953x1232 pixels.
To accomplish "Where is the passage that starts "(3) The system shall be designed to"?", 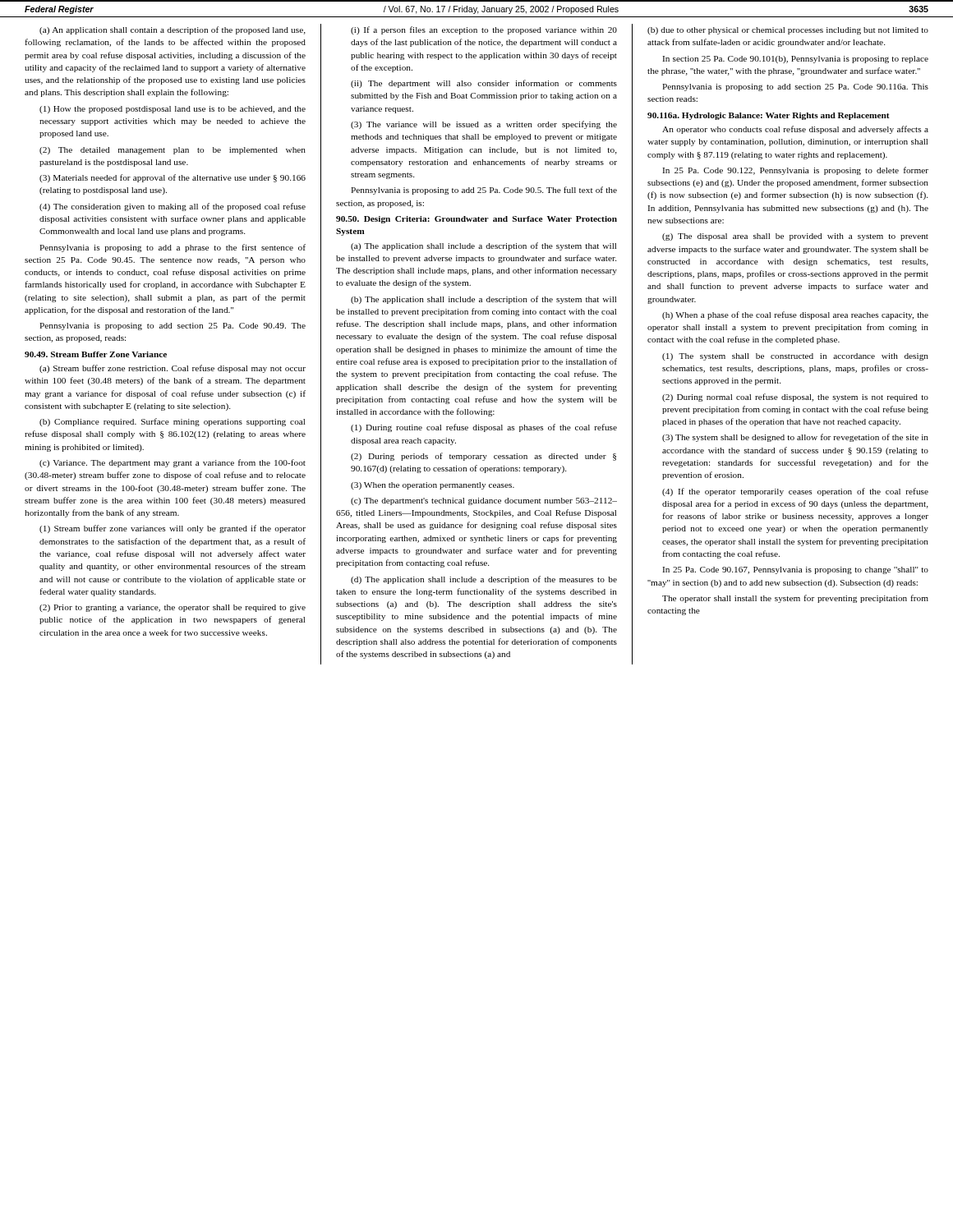I will coord(795,457).
